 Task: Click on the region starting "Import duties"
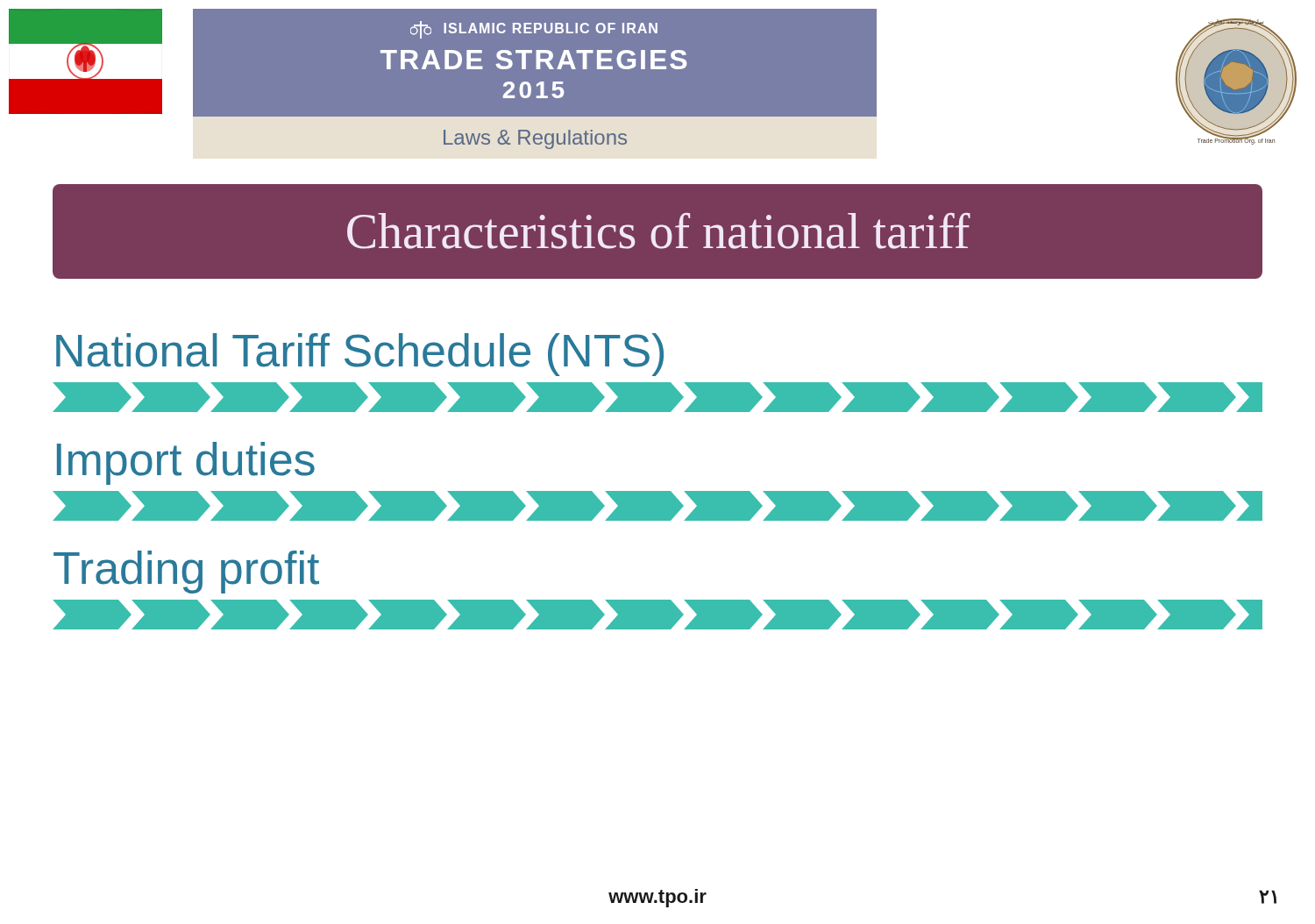[x=184, y=459]
